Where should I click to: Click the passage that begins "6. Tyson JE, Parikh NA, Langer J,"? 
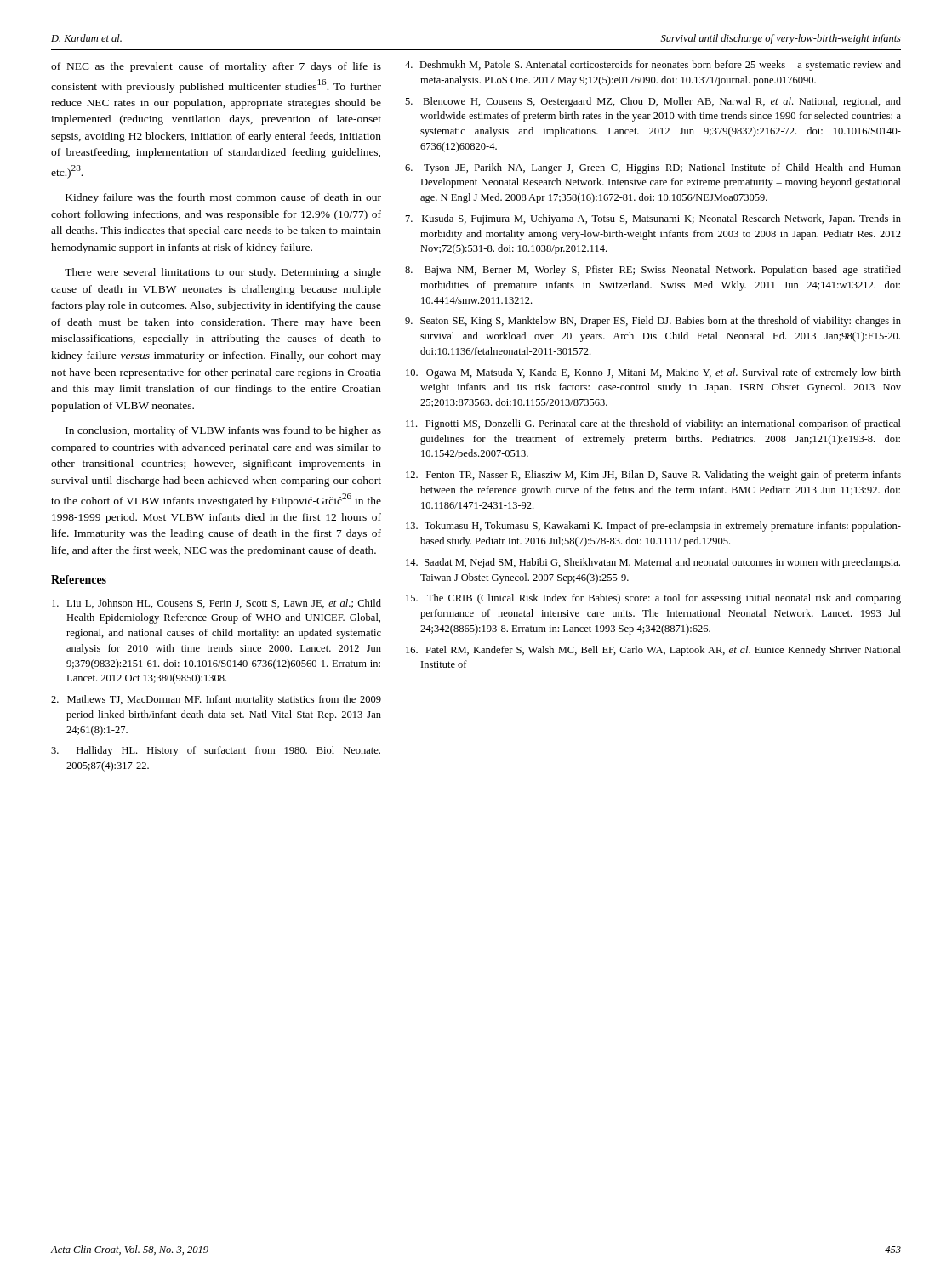[653, 182]
